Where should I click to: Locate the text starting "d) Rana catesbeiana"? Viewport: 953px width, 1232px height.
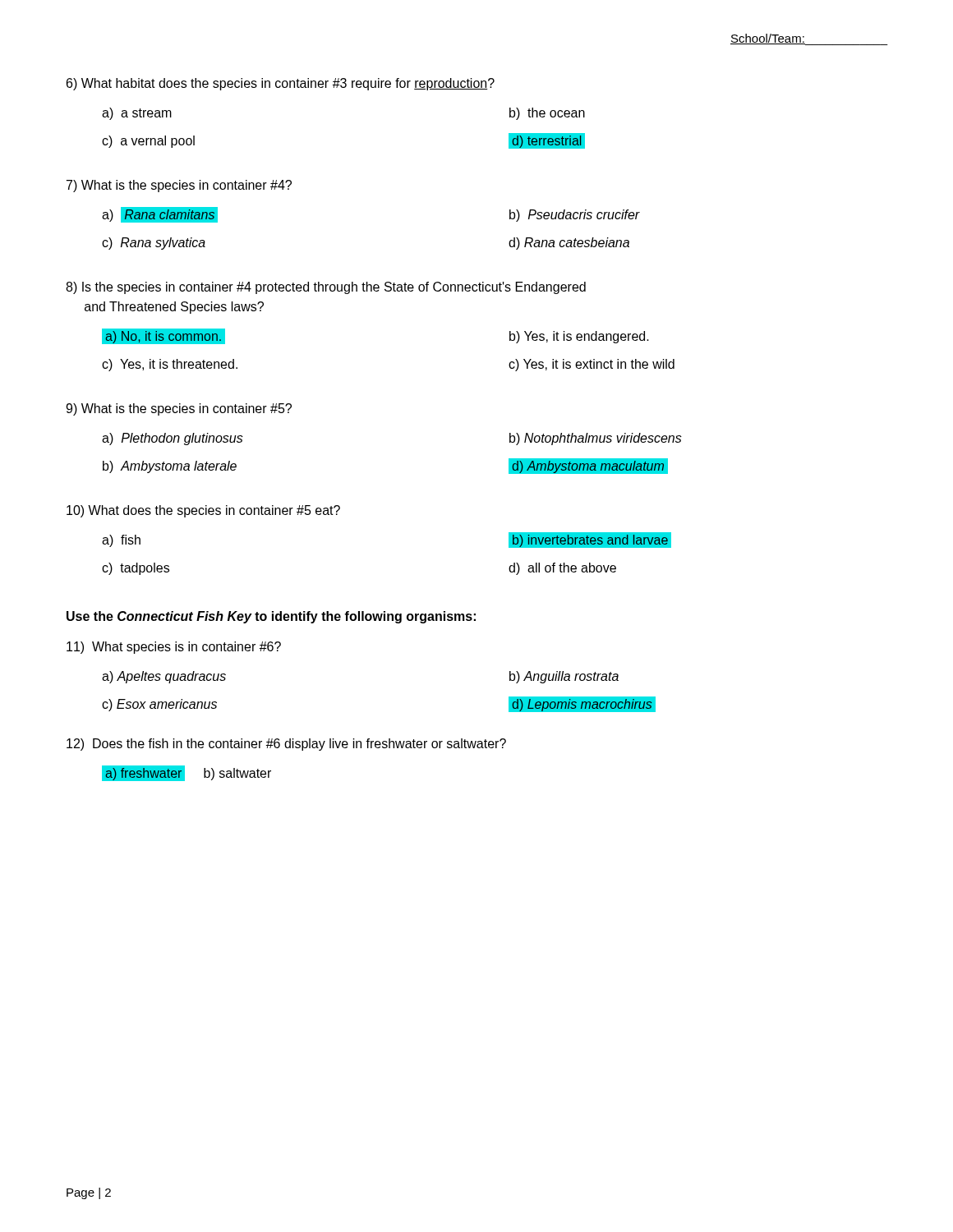coord(569,243)
